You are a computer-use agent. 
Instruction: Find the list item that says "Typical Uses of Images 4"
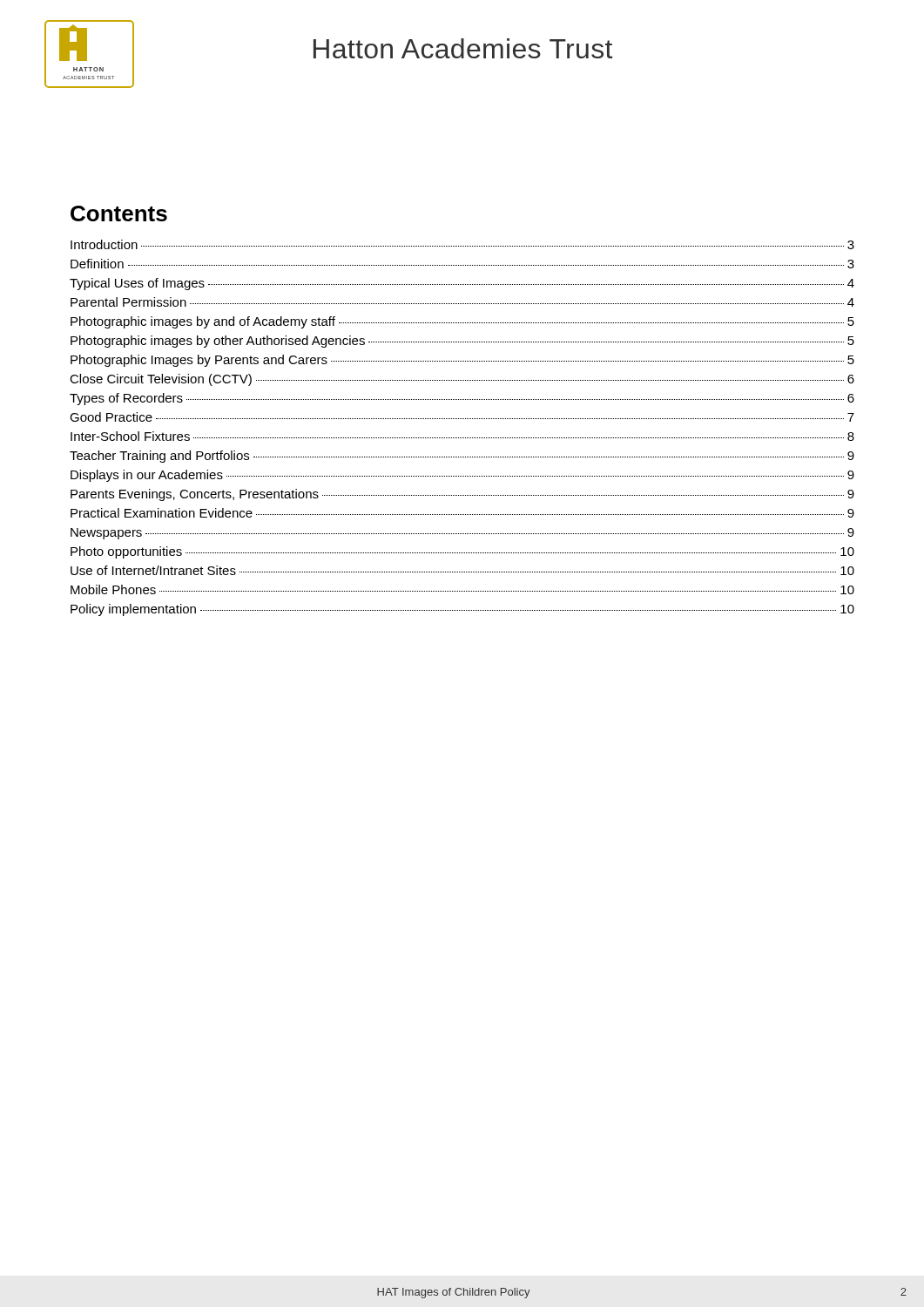tap(462, 282)
